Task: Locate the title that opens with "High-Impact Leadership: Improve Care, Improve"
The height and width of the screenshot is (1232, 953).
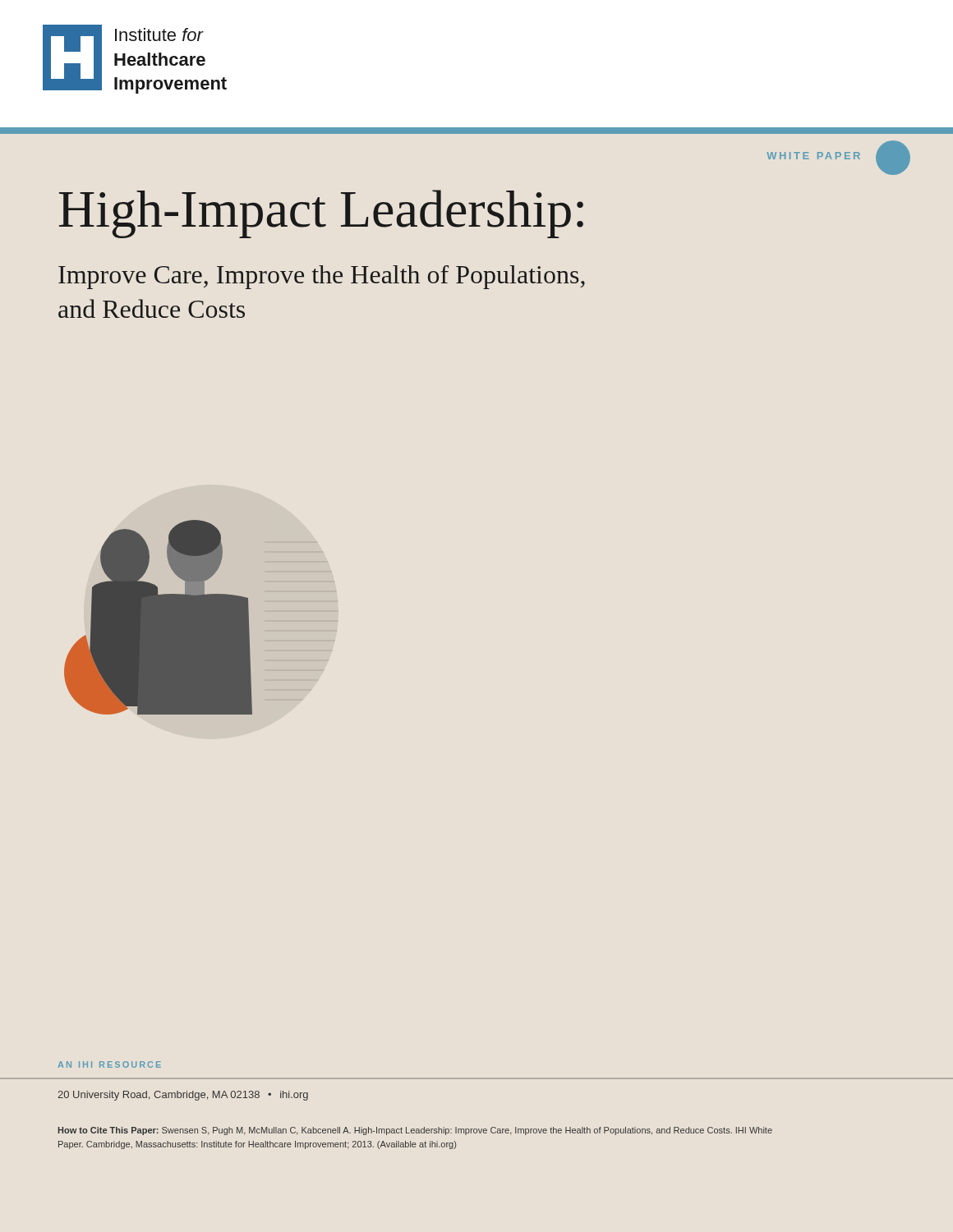Action: 321,214
